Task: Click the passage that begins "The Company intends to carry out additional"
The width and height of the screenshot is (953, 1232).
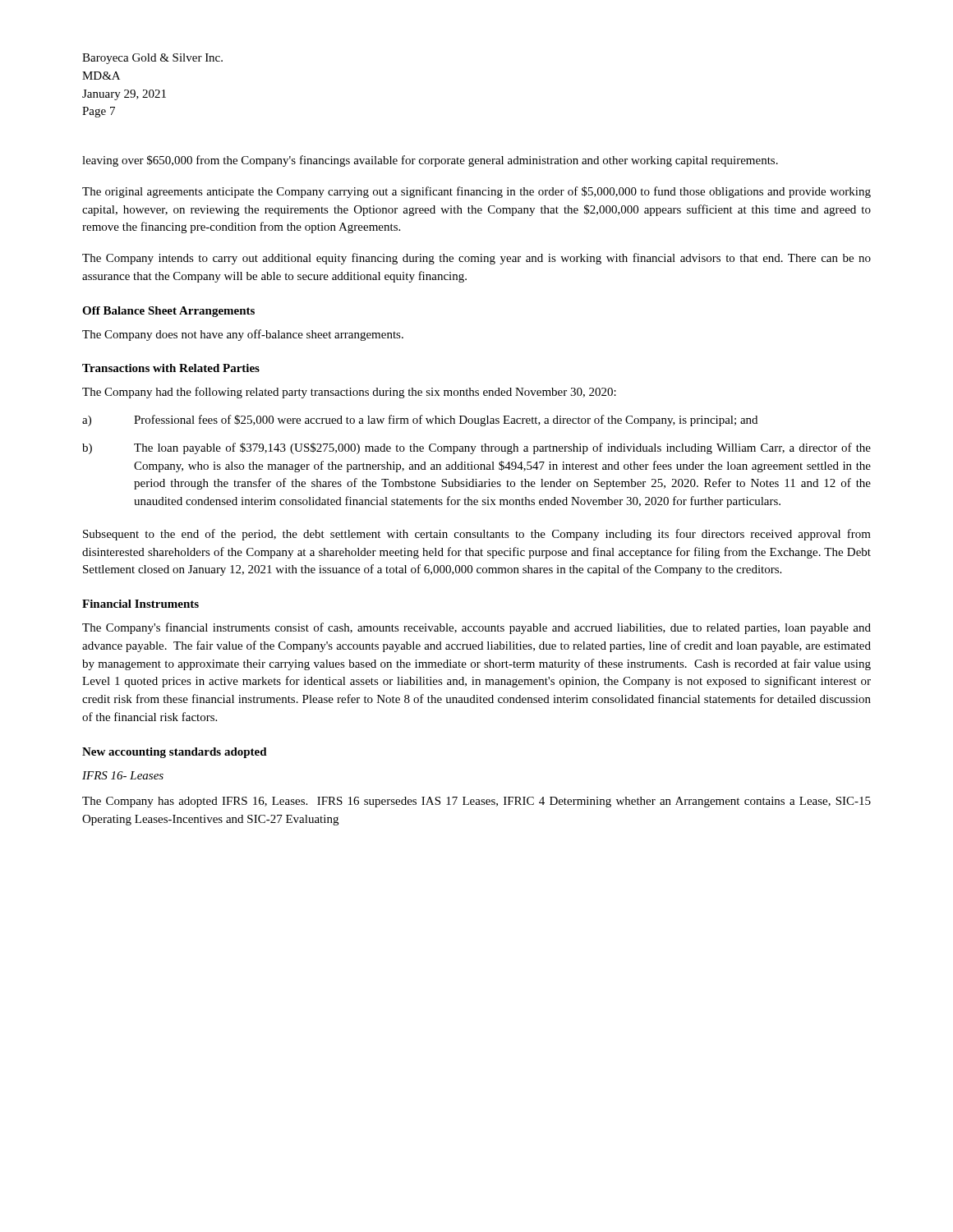Action: point(476,267)
